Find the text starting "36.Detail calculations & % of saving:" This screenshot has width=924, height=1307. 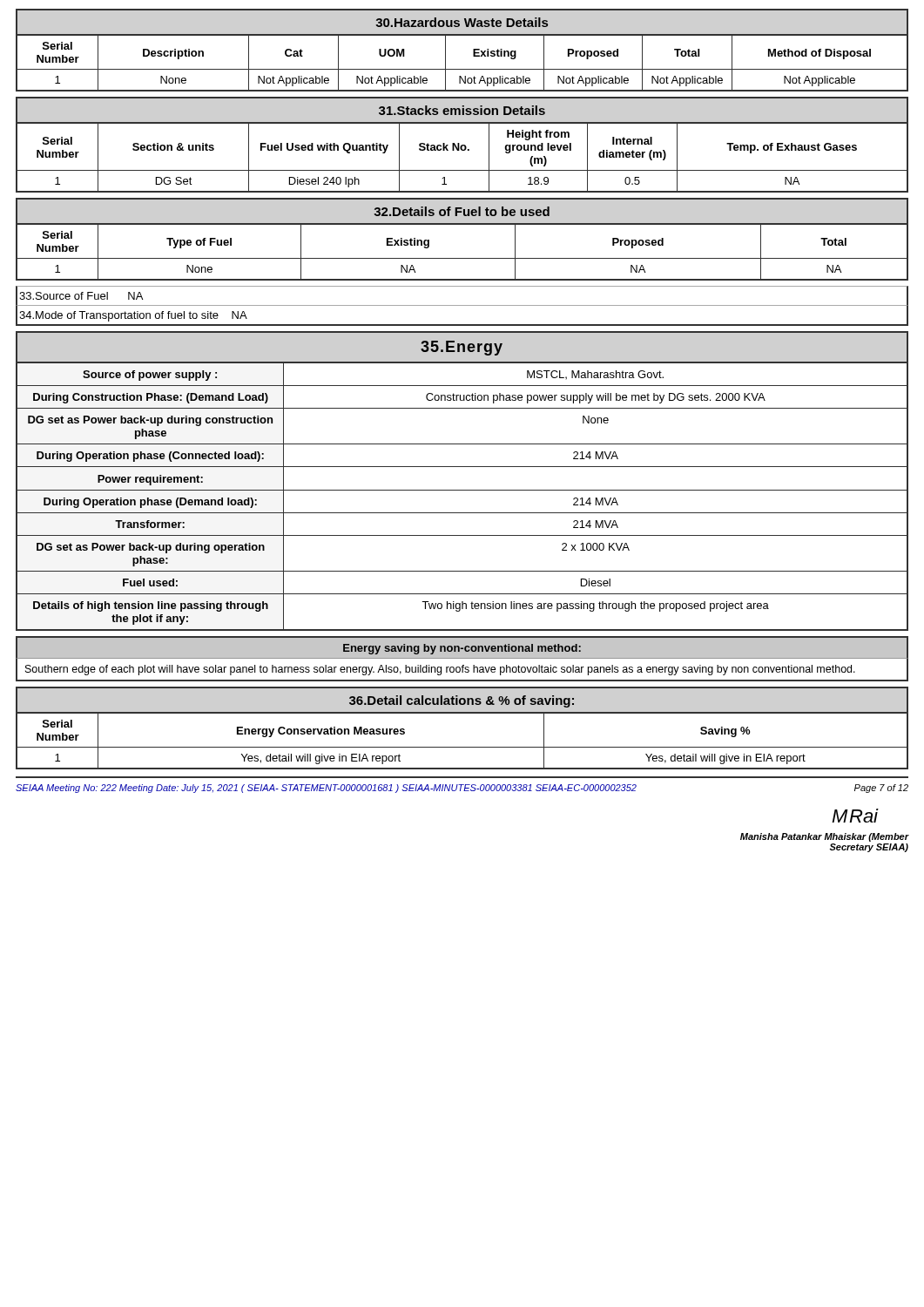coord(462,700)
